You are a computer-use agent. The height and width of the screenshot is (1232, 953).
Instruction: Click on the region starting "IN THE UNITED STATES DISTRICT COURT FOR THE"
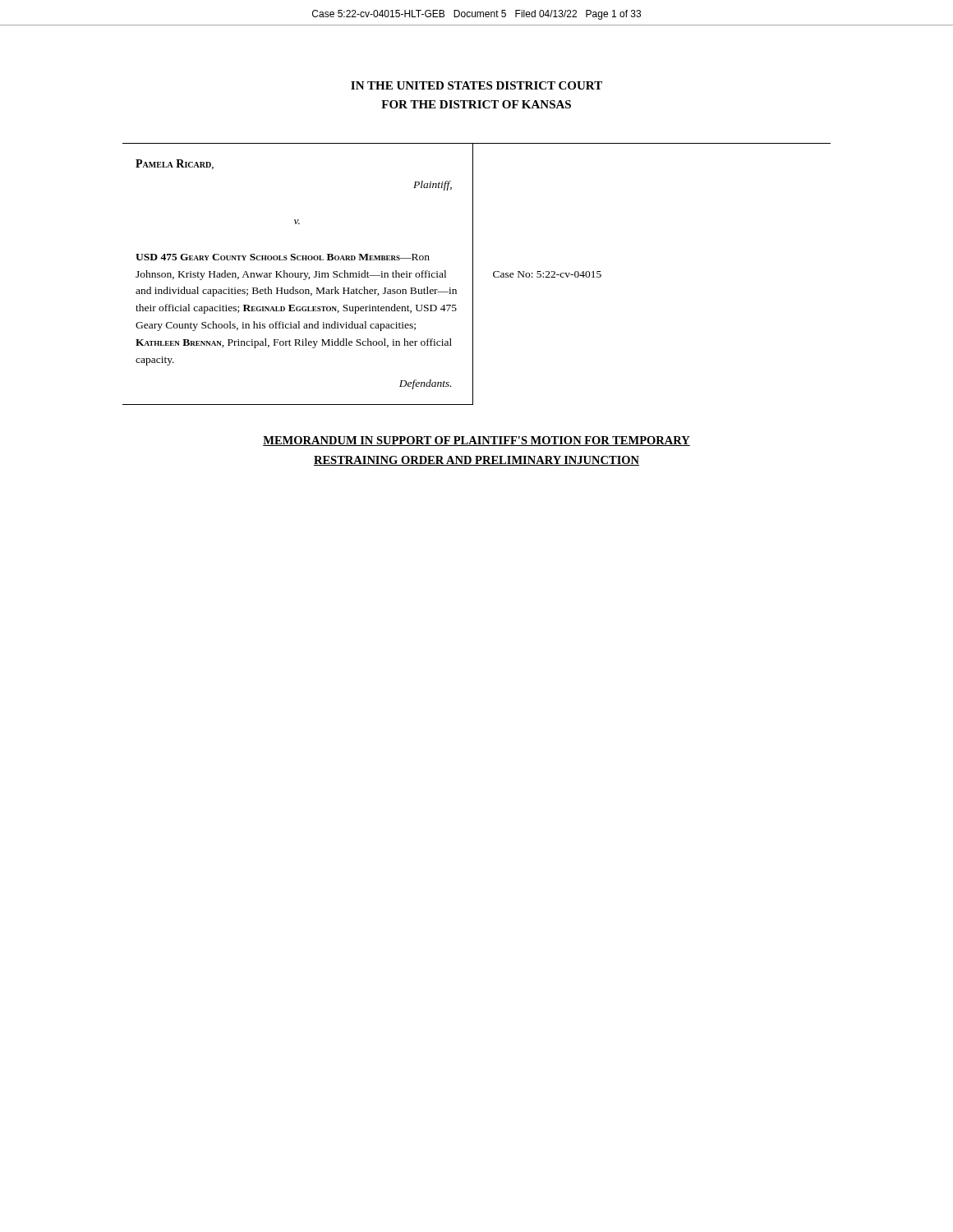click(x=476, y=95)
